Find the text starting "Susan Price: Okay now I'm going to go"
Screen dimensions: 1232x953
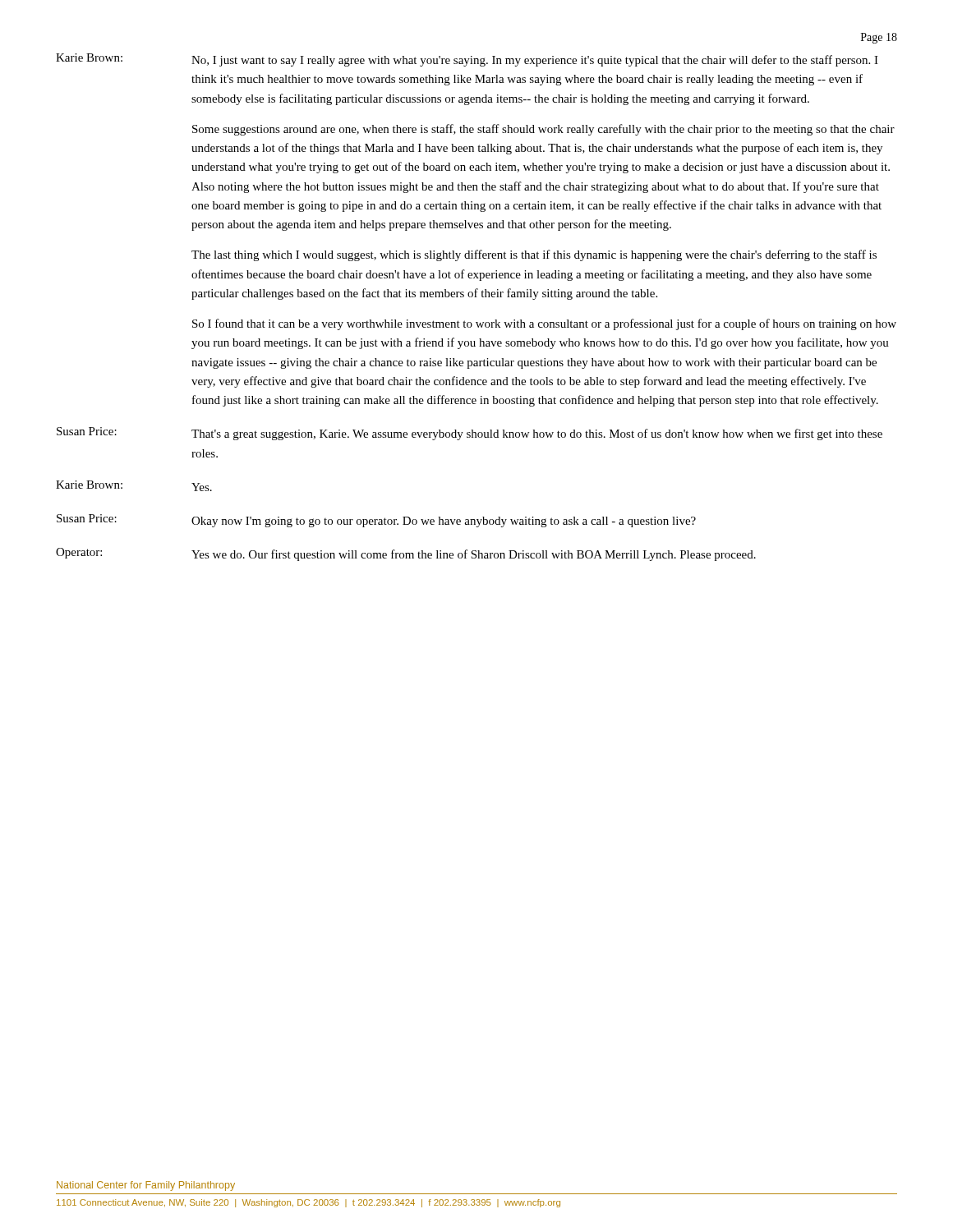(x=476, y=521)
